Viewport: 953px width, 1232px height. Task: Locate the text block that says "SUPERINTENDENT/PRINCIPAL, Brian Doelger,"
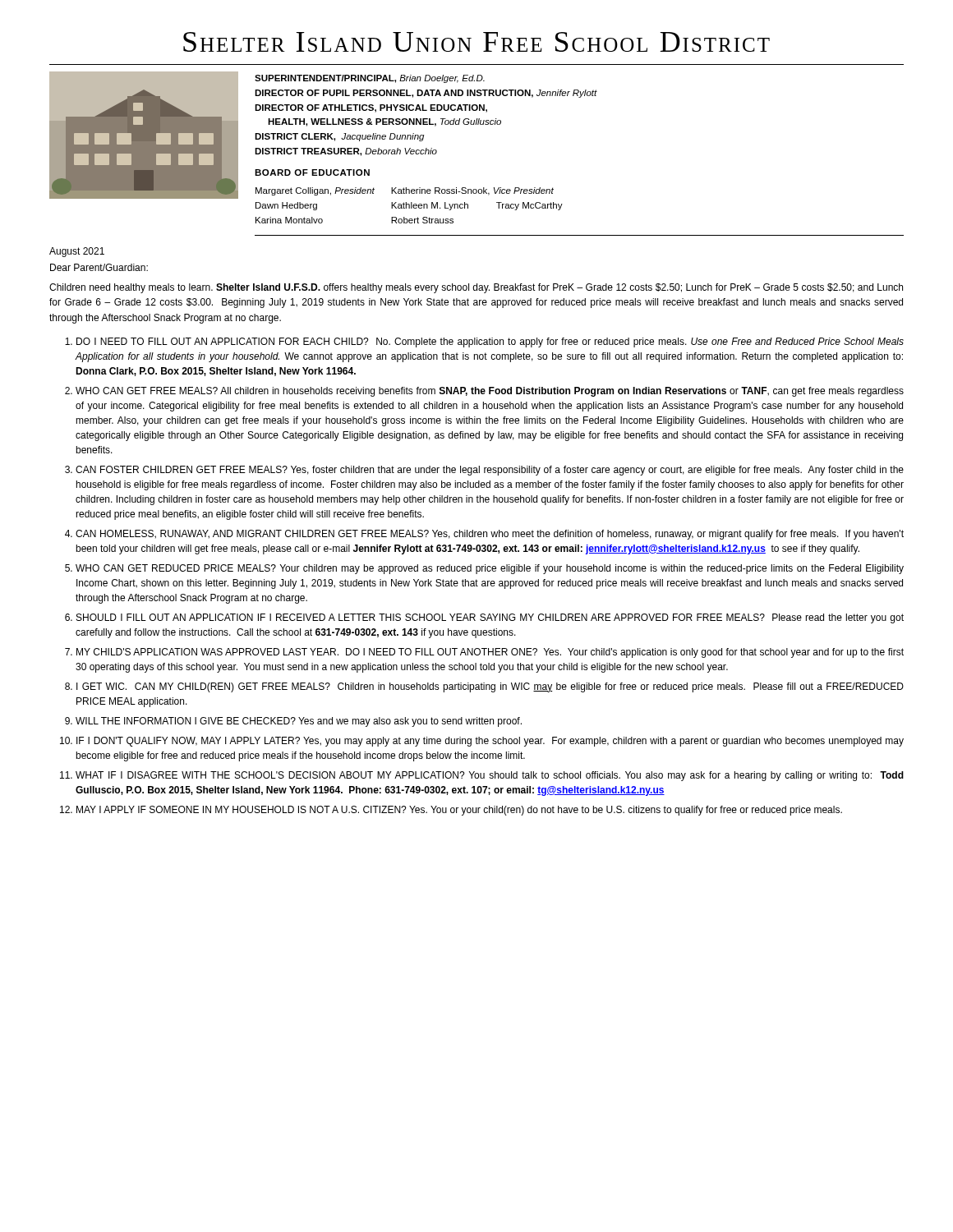pyautogui.click(x=370, y=79)
